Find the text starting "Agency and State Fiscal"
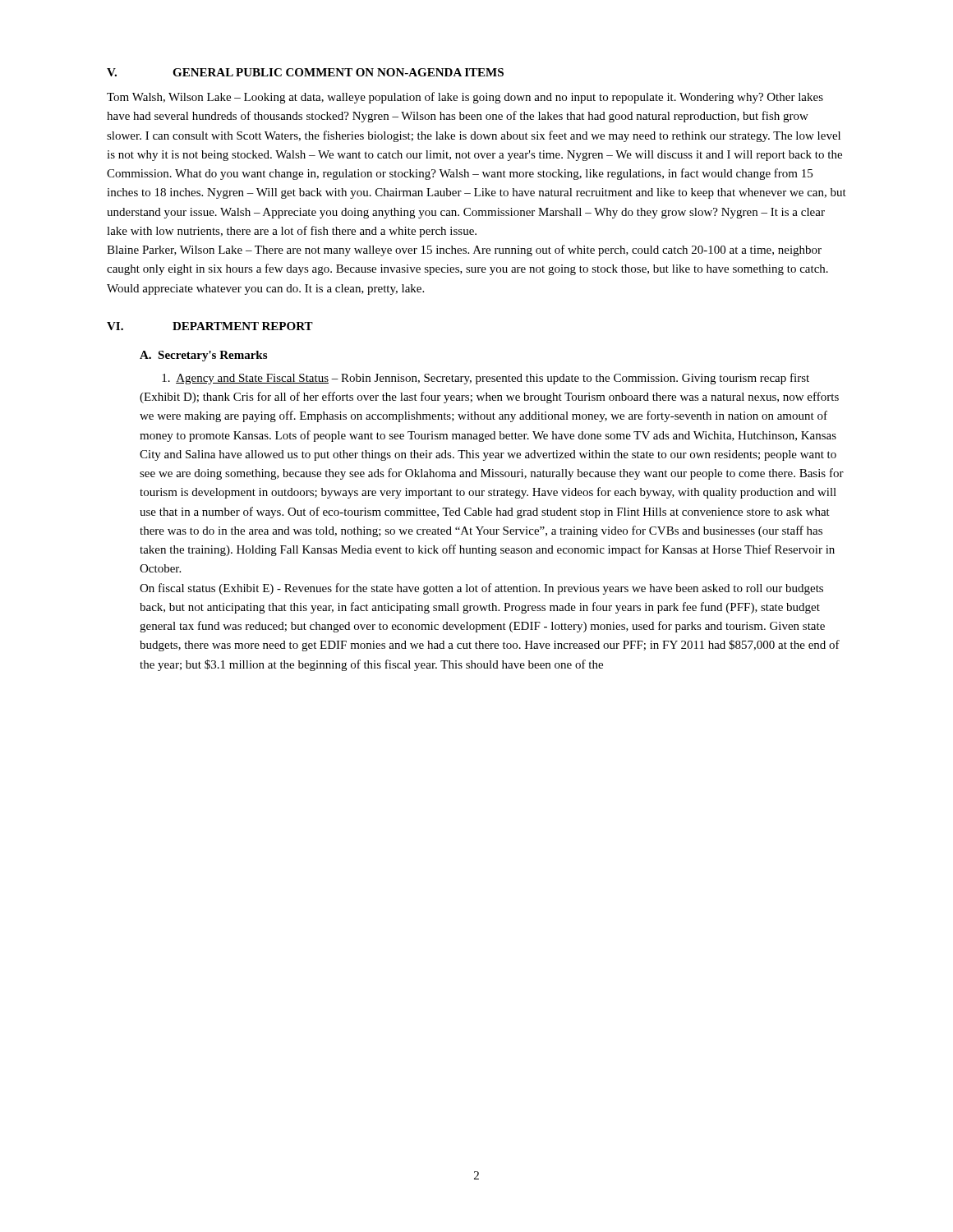This screenshot has width=953, height=1232. 491,521
